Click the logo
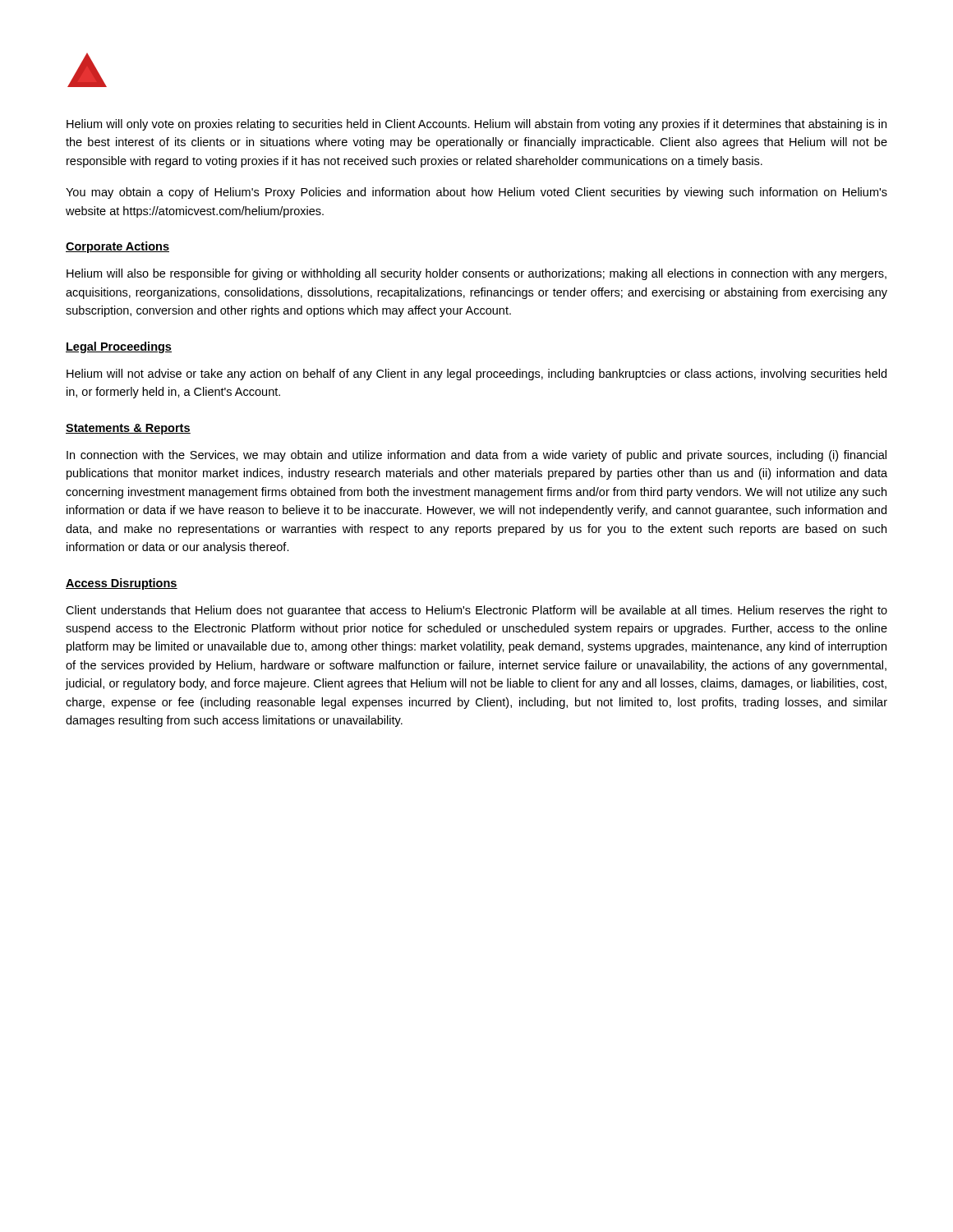Viewport: 953px width, 1232px height. click(x=476, y=71)
